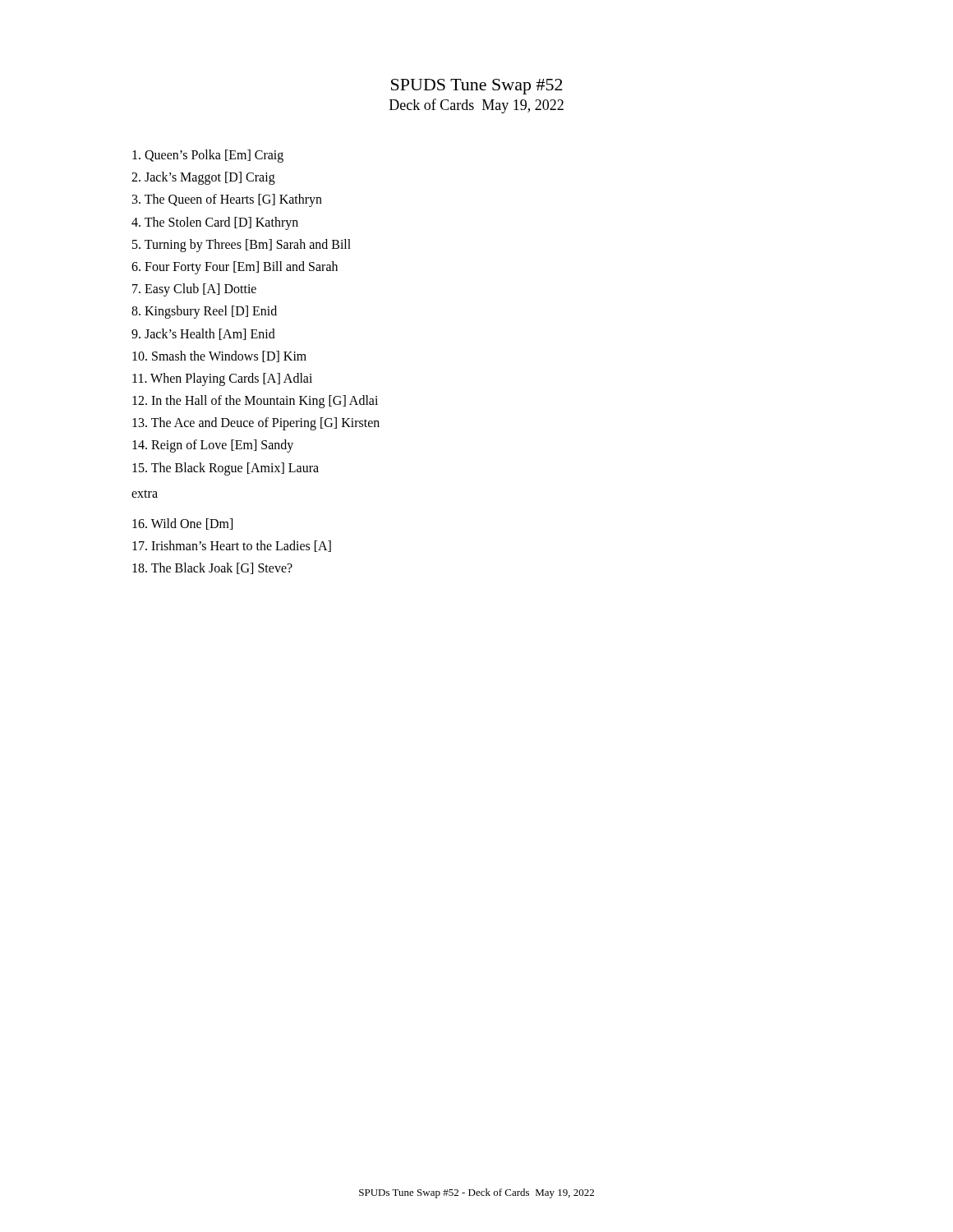Click where it says "10. Smash the Windows [D] Kim"
The image size is (953, 1232).
(x=219, y=356)
